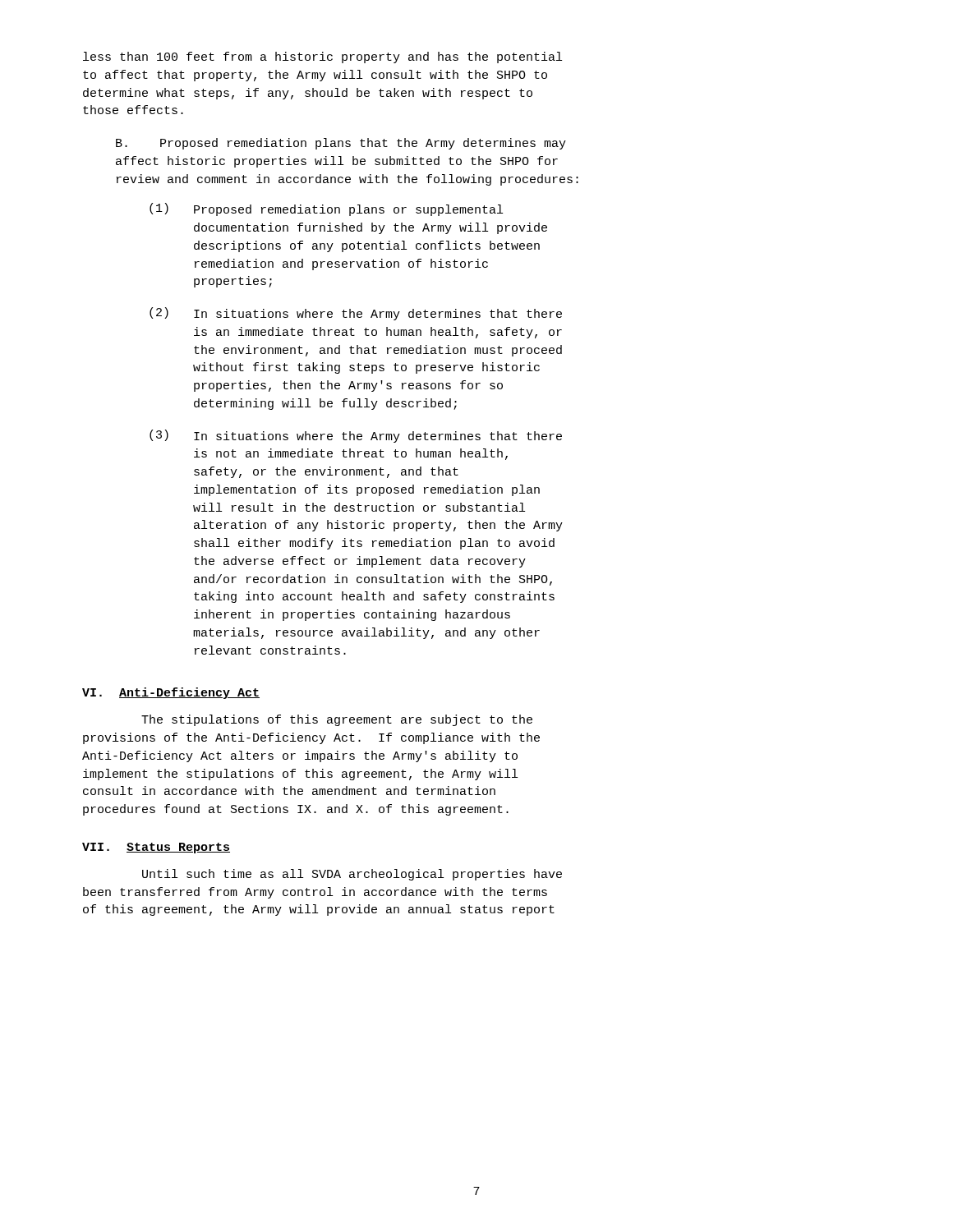The image size is (953, 1232).
Task: Locate the text block that says "Until such time as all SVDA archeological"
Action: (x=322, y=893)
